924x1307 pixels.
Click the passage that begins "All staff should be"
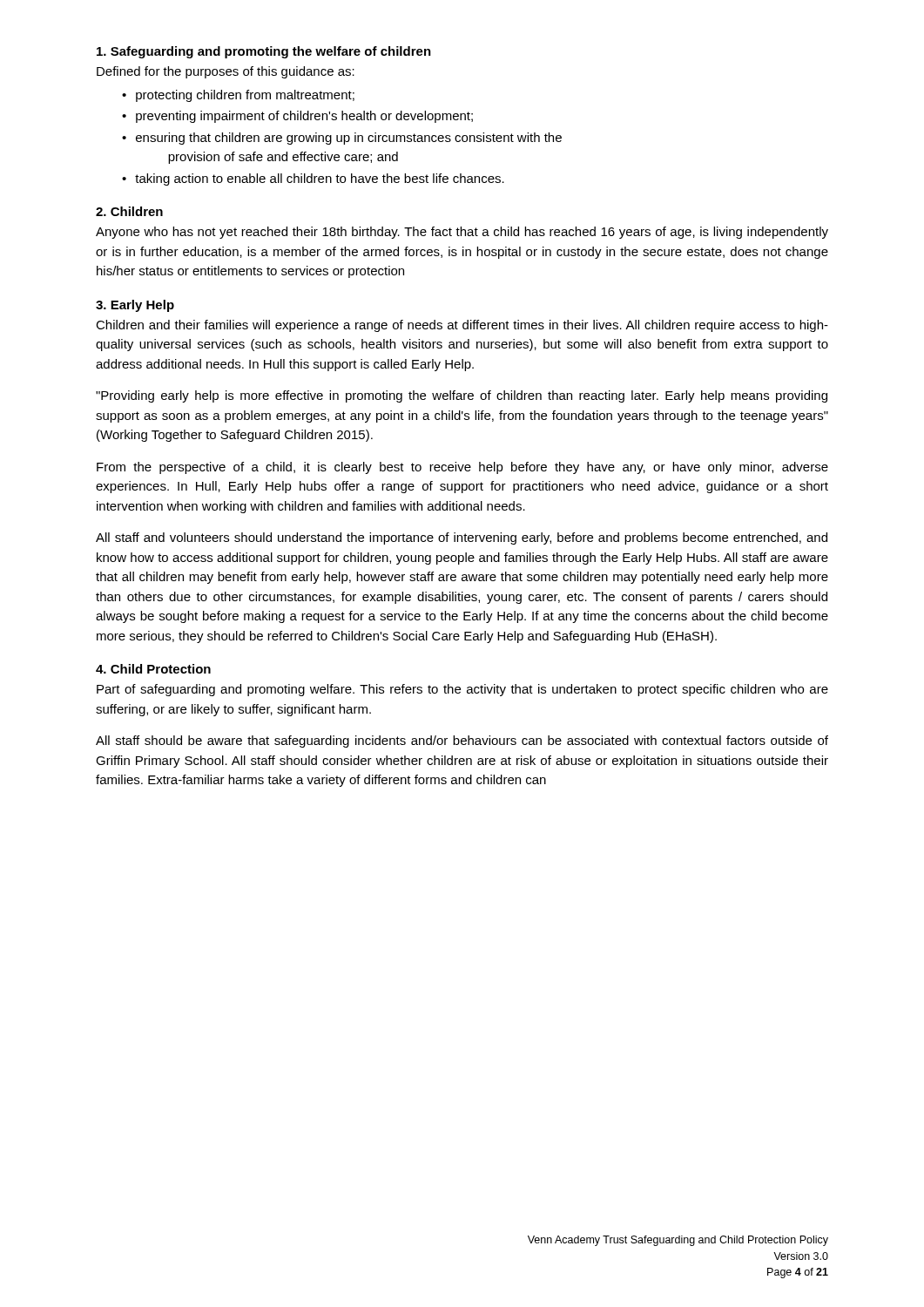pyautogui.click(x=462, y=760)
